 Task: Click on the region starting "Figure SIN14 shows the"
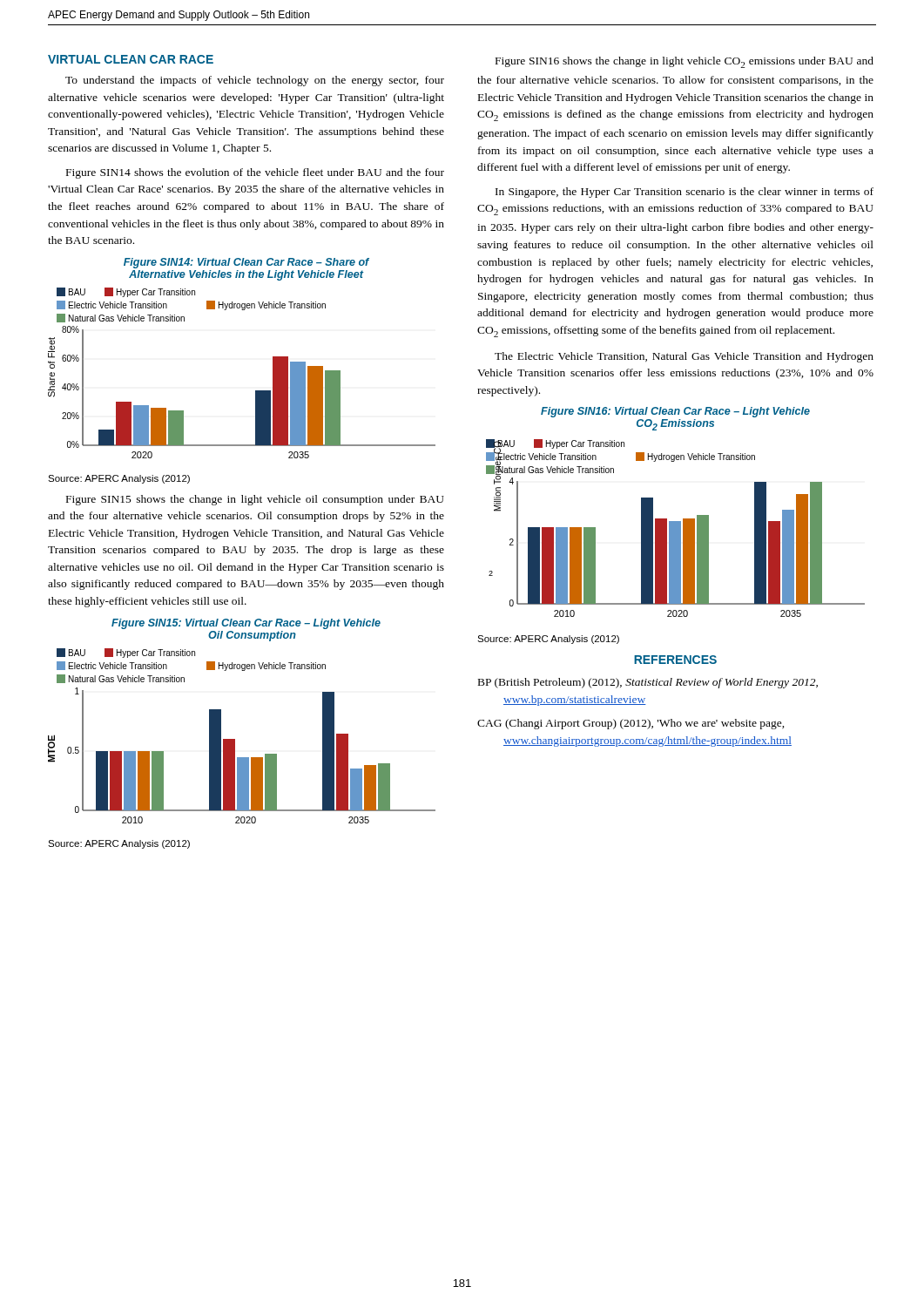pos(246,206)
